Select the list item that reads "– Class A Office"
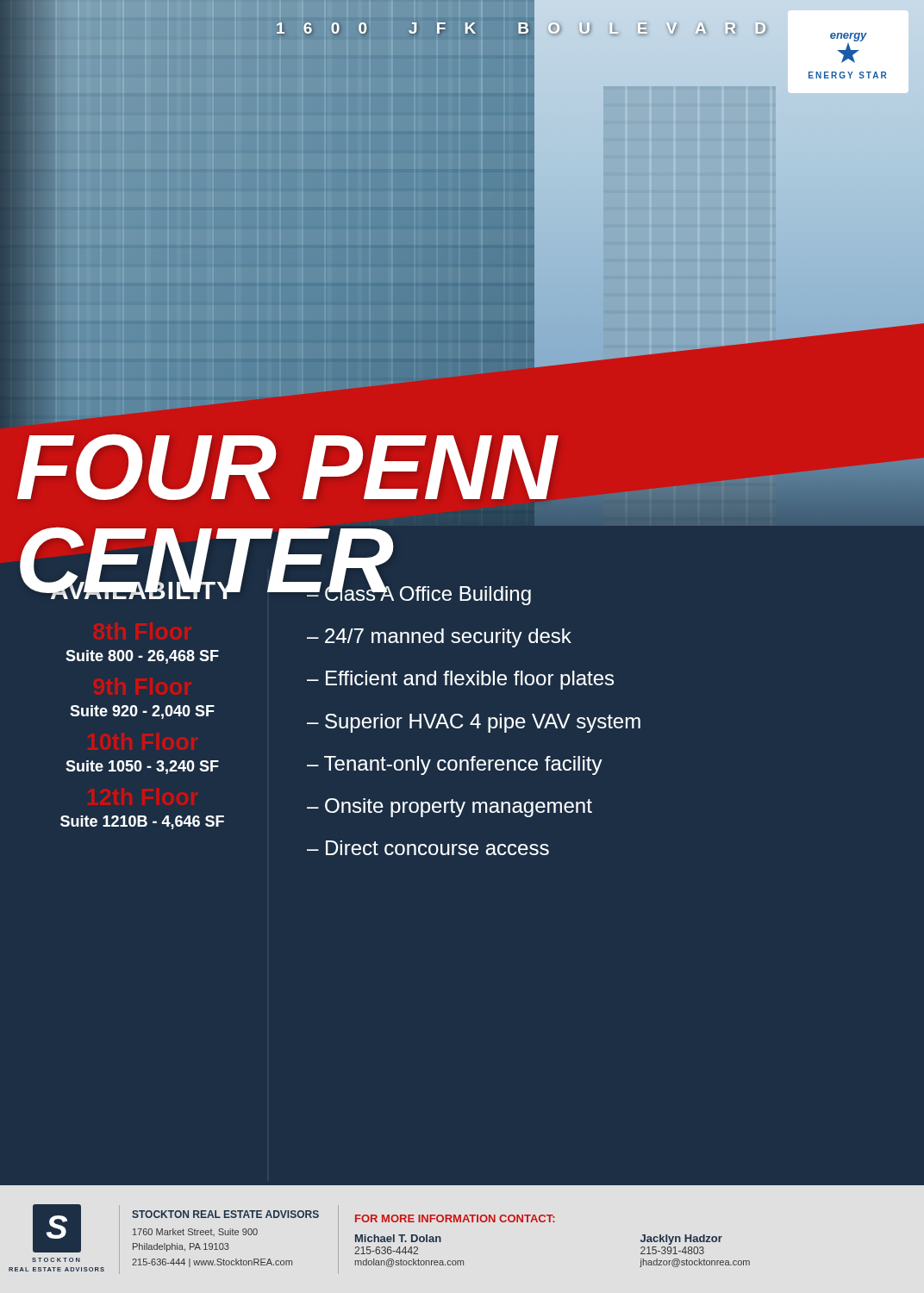Viewport: 924px width, 1293px height. [x=419, y=593]
